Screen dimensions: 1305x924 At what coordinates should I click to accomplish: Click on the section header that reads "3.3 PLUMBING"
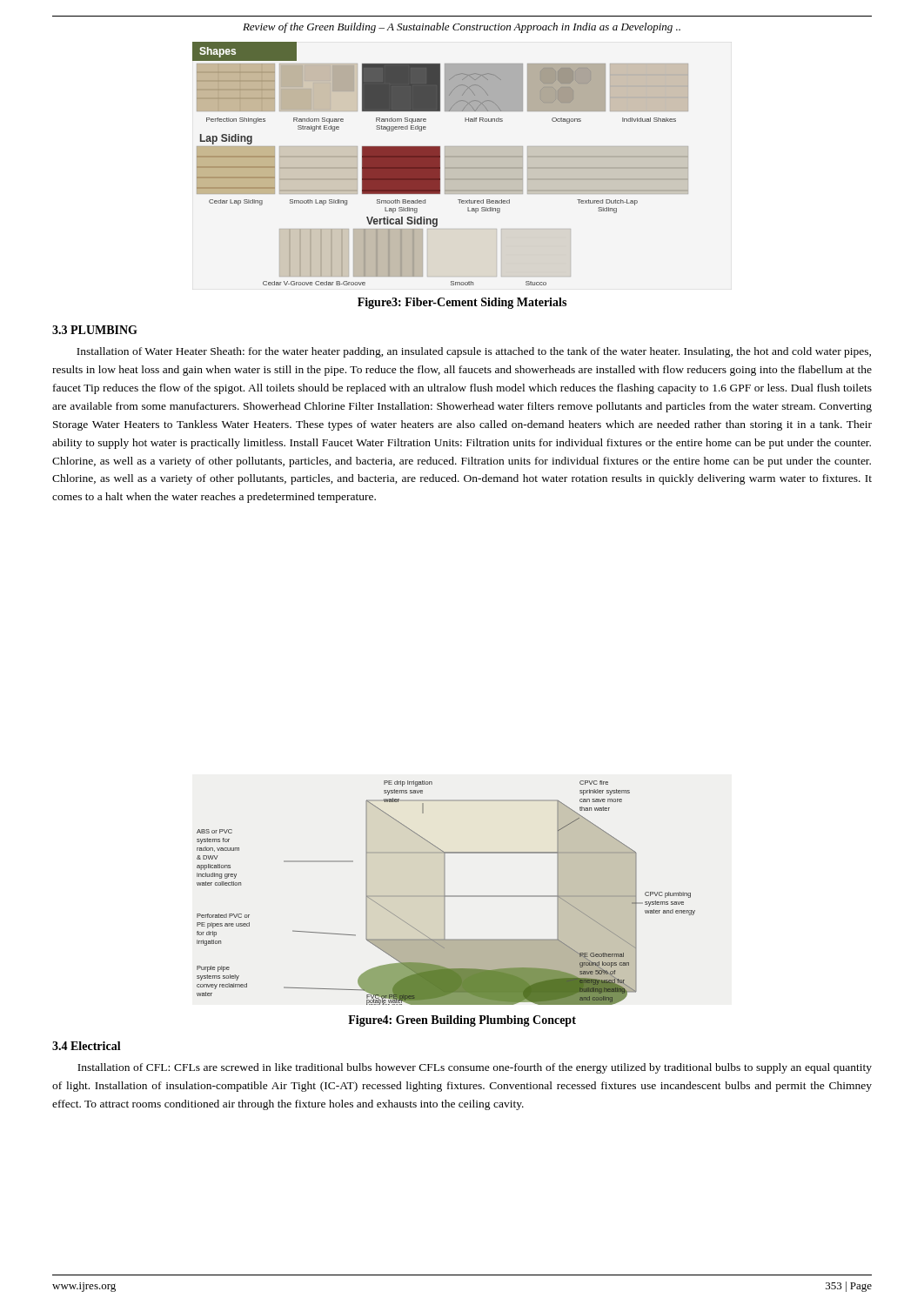point(95,330)
